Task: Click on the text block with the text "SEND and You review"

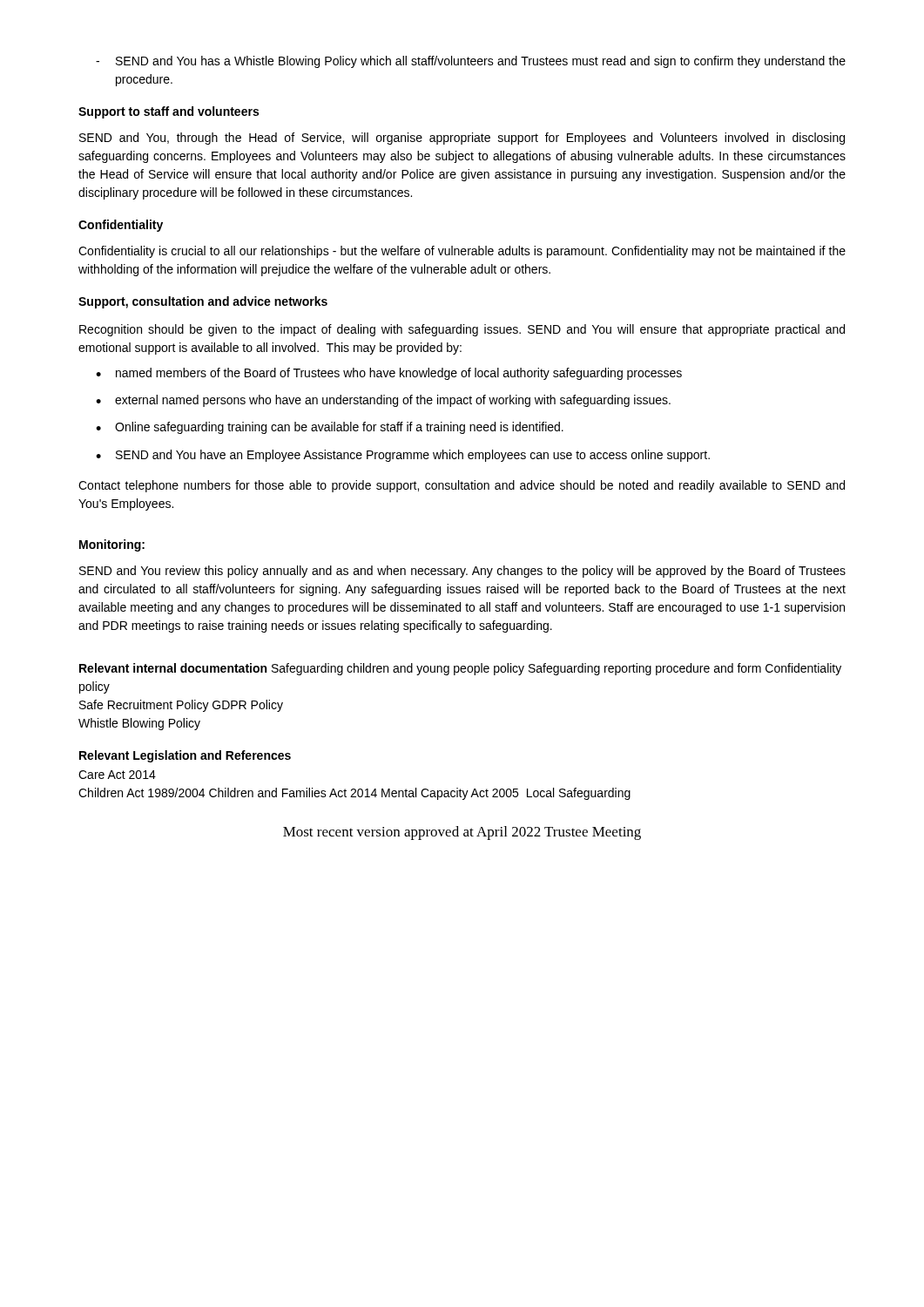Action: pyautogui.click(x=462, y=598)
